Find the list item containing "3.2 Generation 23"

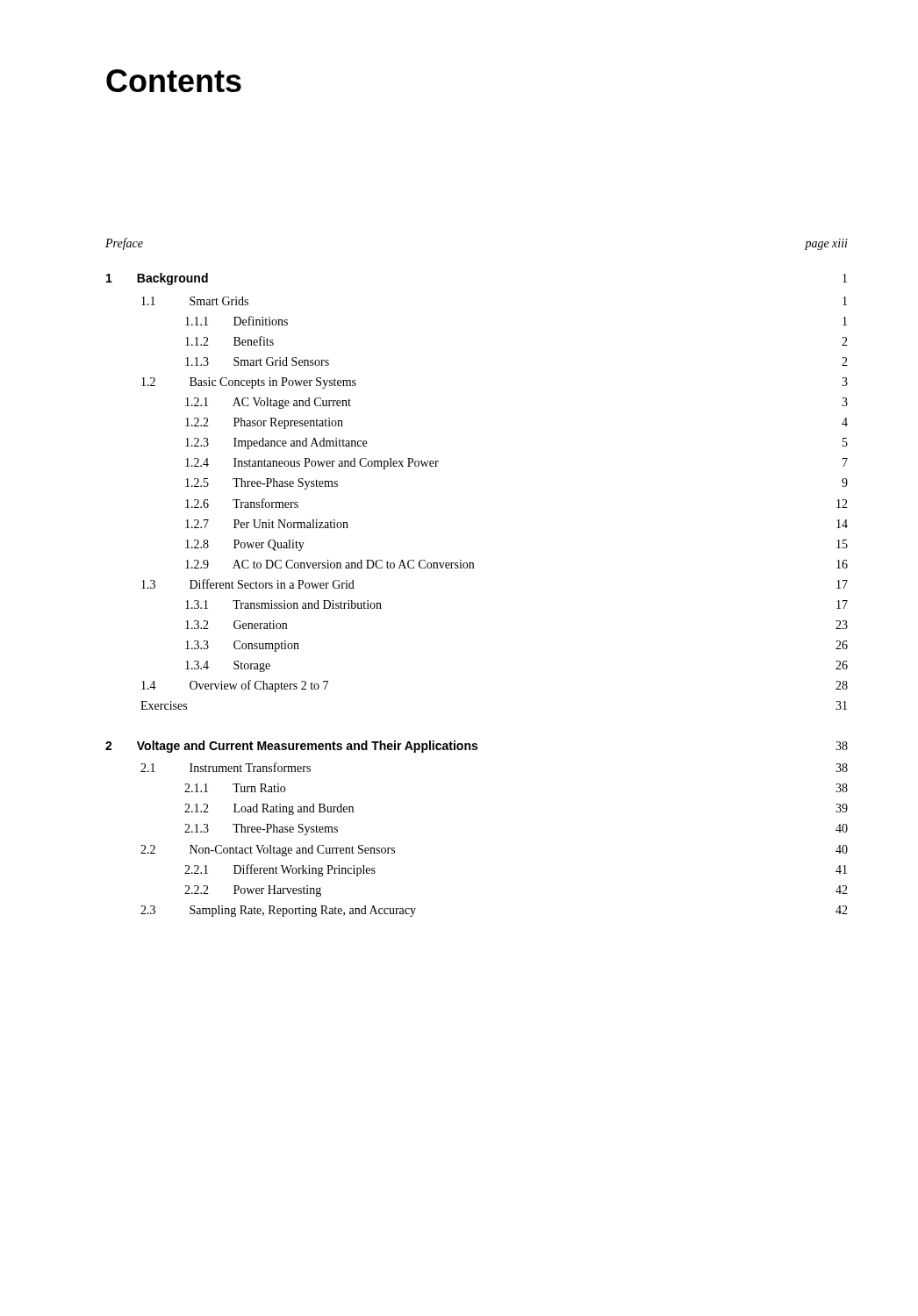[x=196, y=624]
